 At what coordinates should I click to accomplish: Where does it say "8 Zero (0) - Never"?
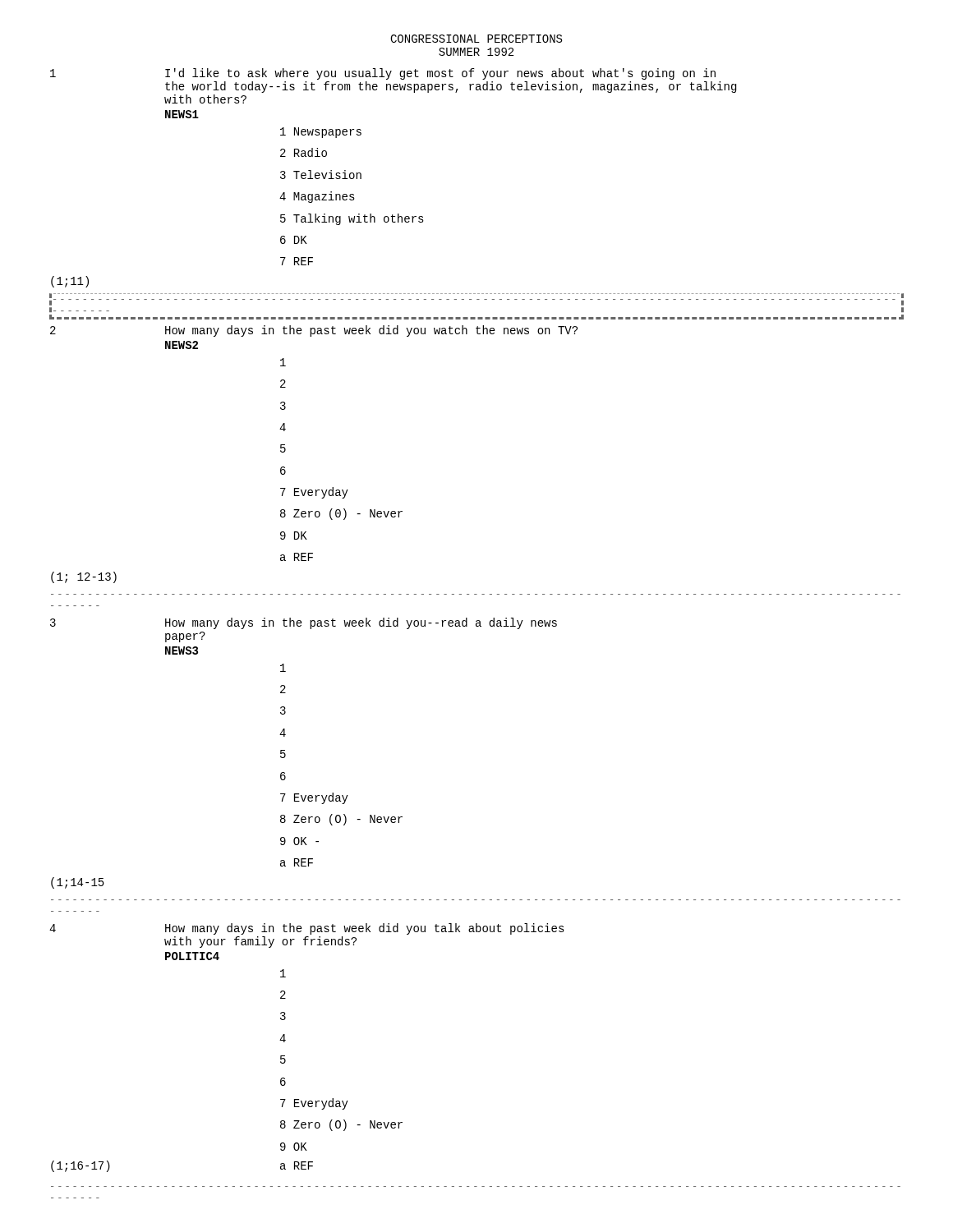pyautogui.click(x=341, y=515)
